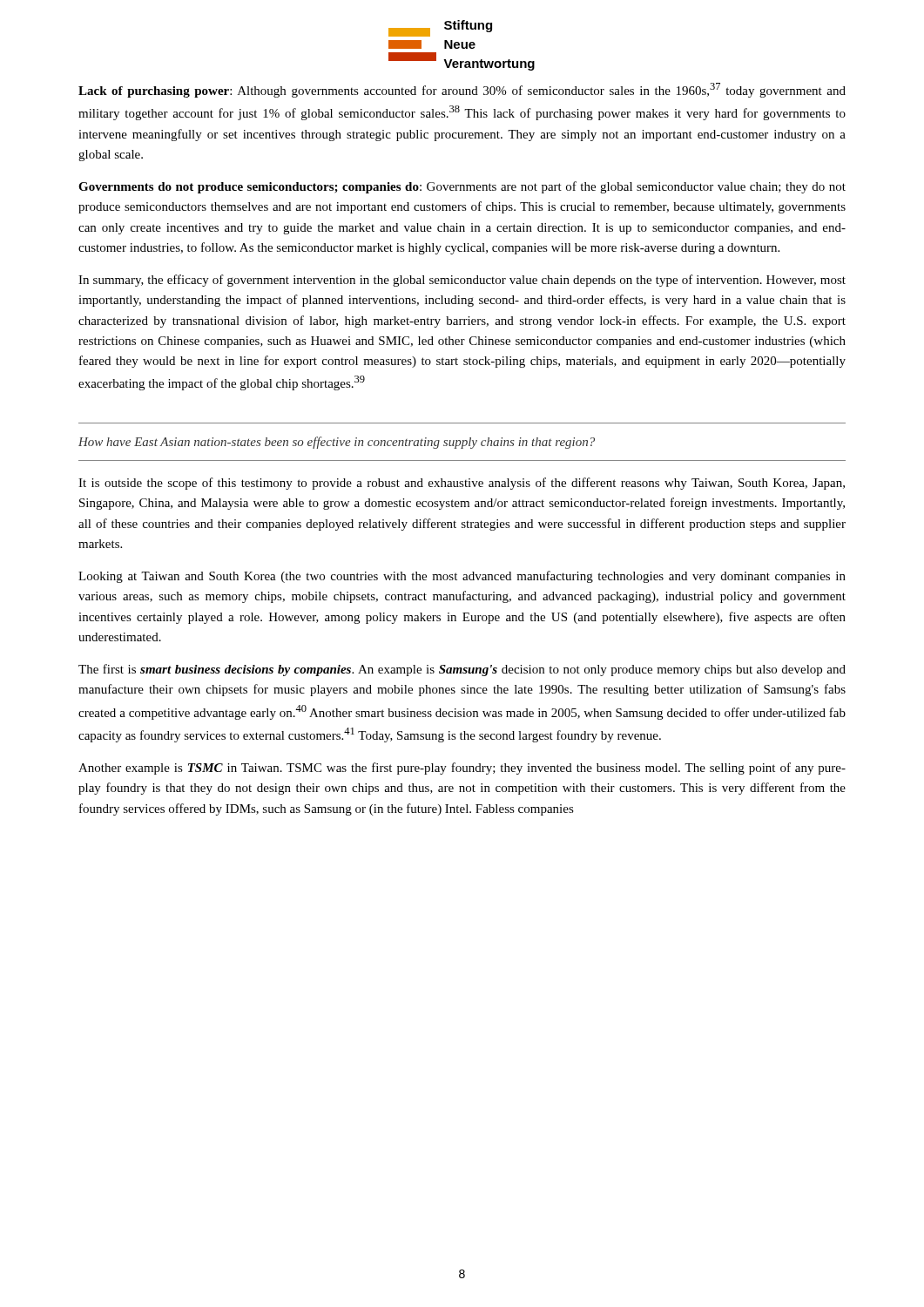Image resolution: width=924 pixels, height=1307 pixels.
Task: Where is the passage that starts "In summary, the efficacy"?
Action: tap(462, 332)
